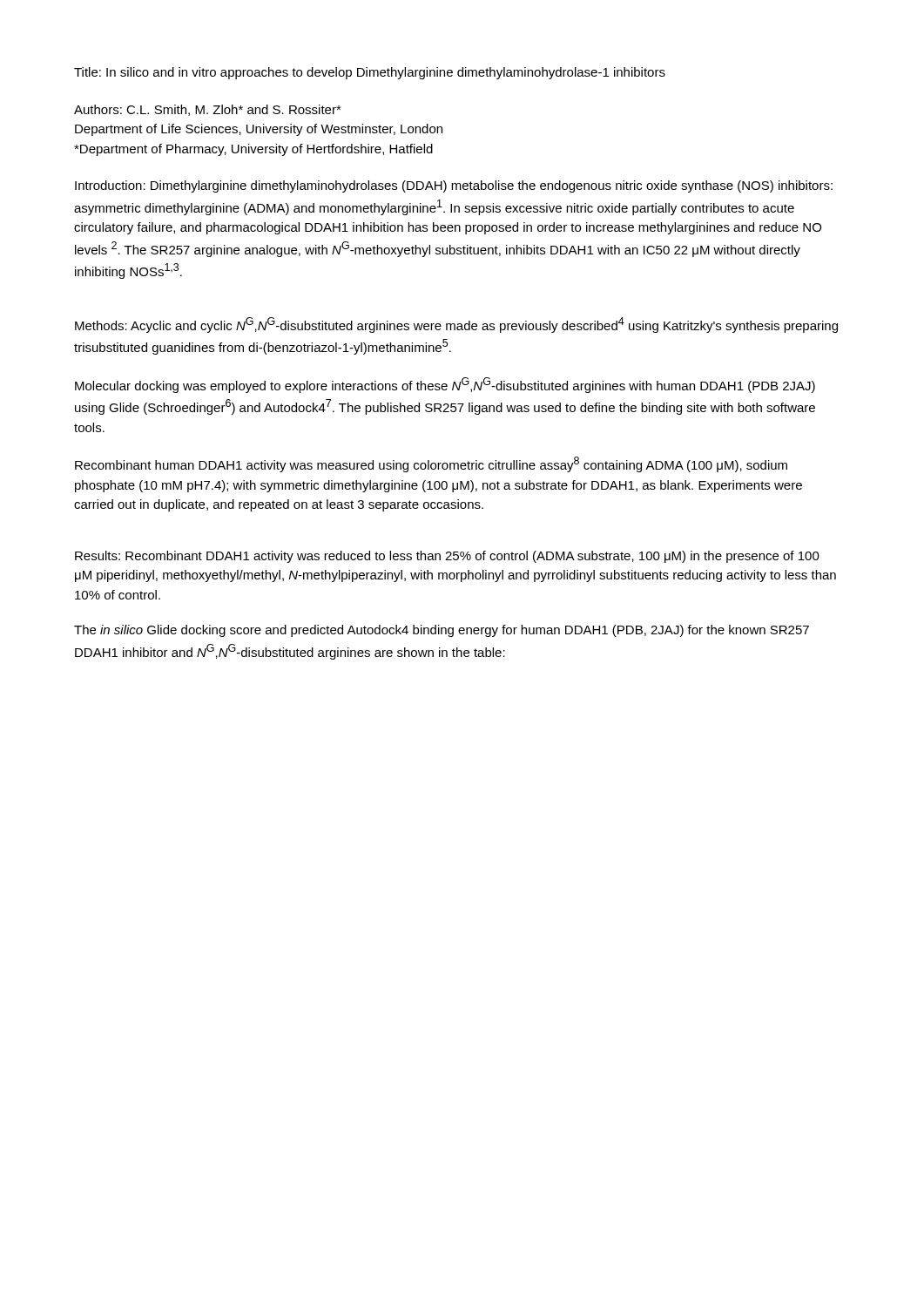Navigate to the text block starting "The in silico Glide docking score and predicted"

(442, 641)
